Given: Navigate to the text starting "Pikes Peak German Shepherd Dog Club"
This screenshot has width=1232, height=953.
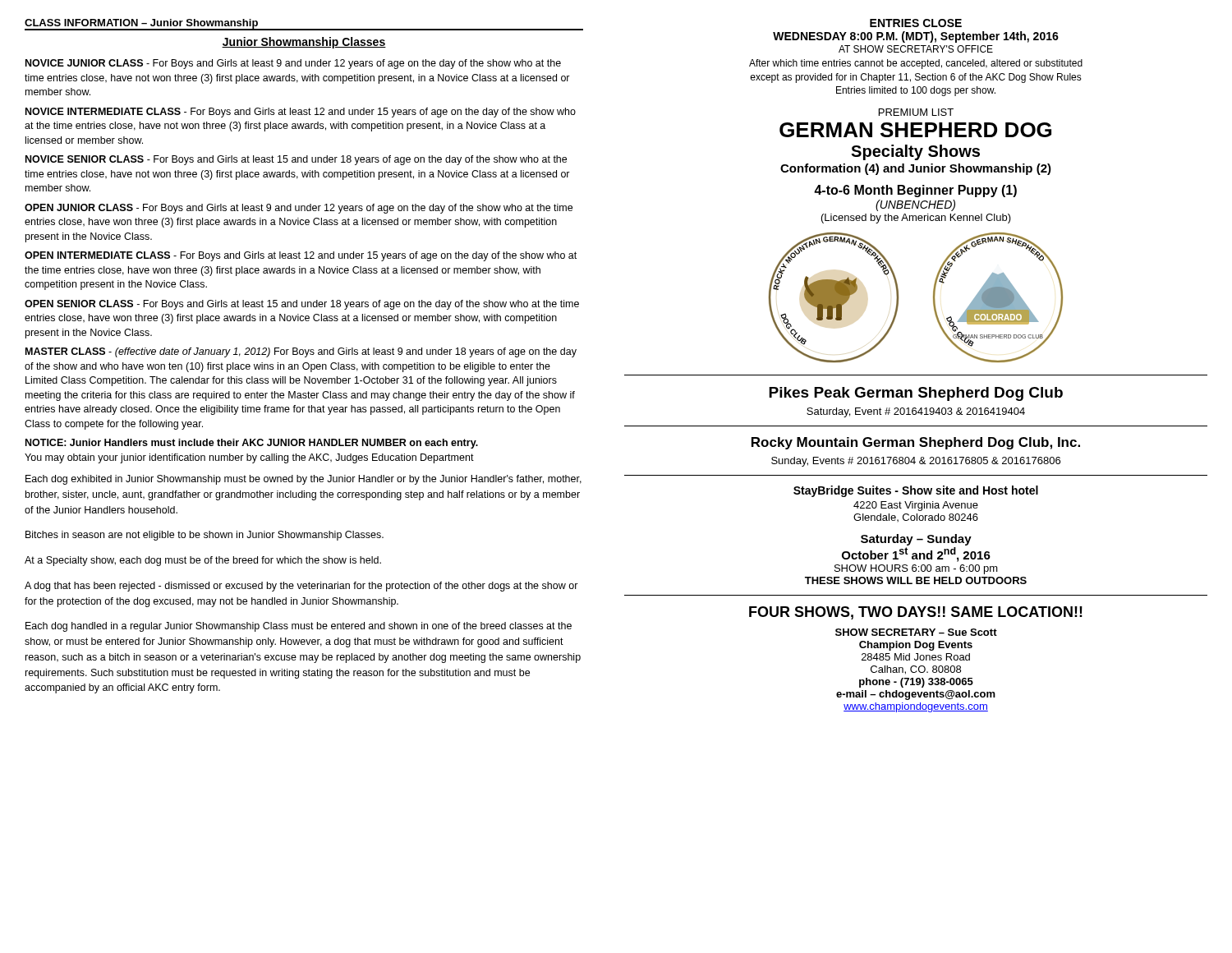Looking at the screenshot, I should 916,393.
